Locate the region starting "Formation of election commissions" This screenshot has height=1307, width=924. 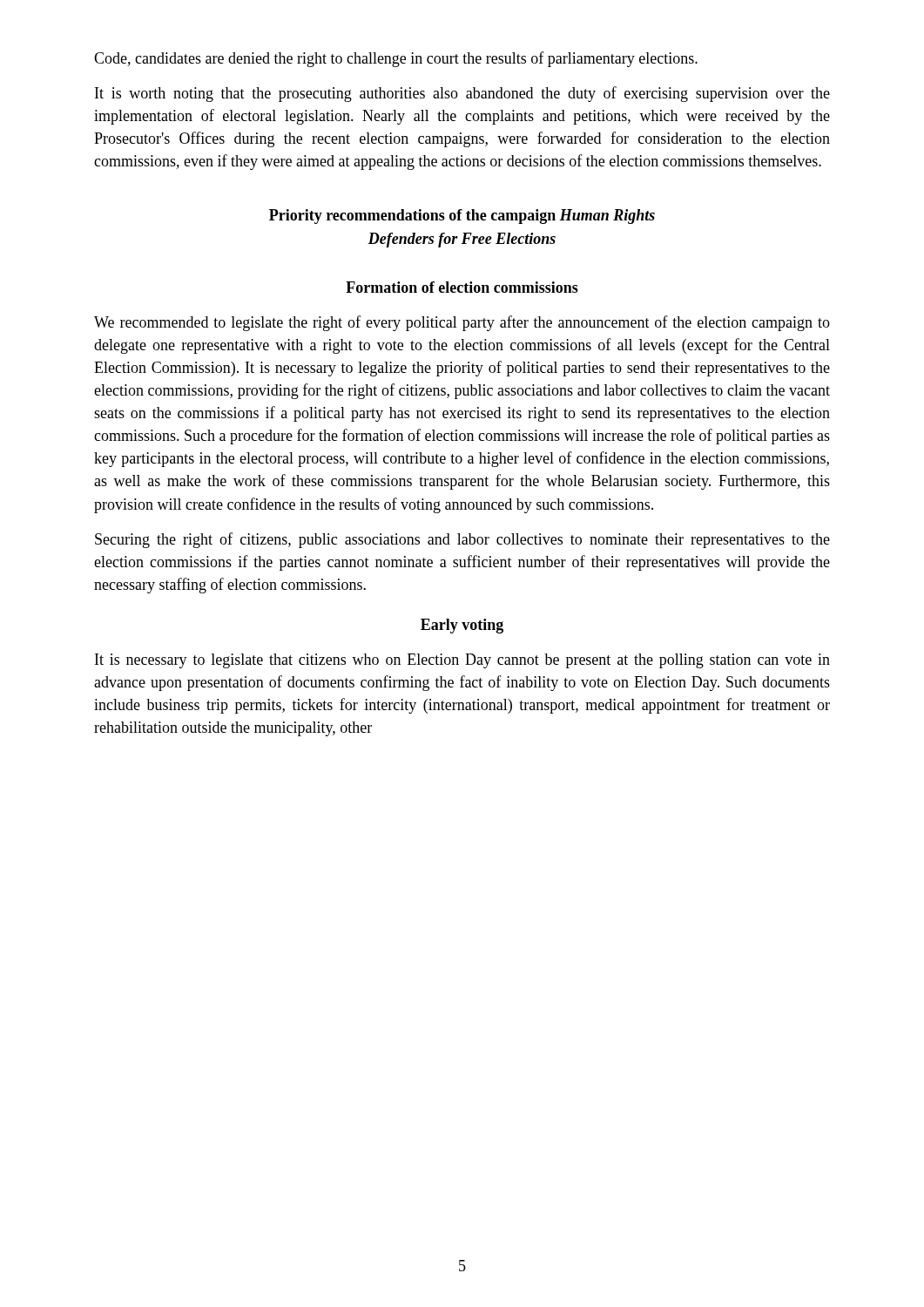click(x=462, y=287)
